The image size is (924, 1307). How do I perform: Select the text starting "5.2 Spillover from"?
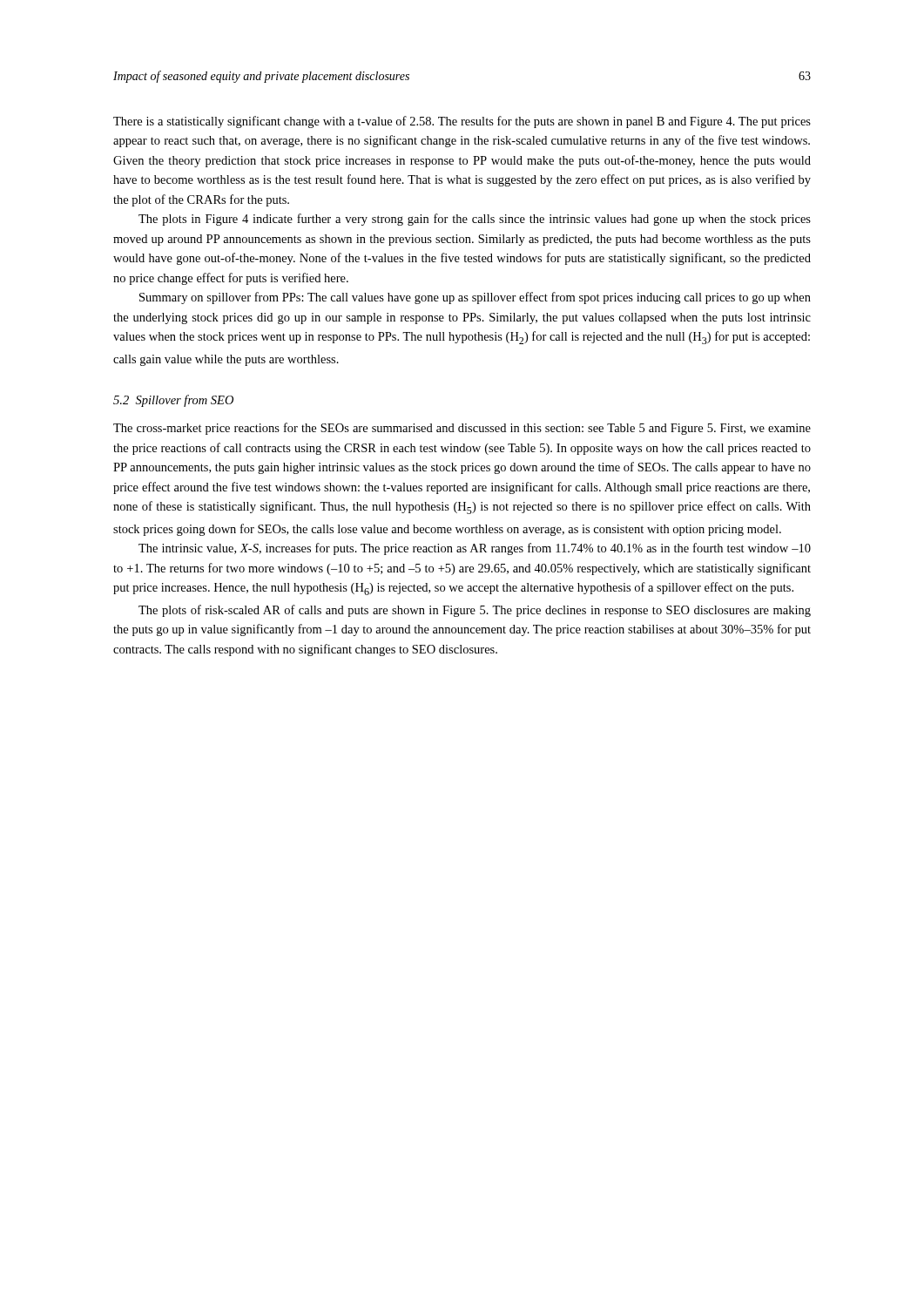pyautogui.click(x=173, y=400)
